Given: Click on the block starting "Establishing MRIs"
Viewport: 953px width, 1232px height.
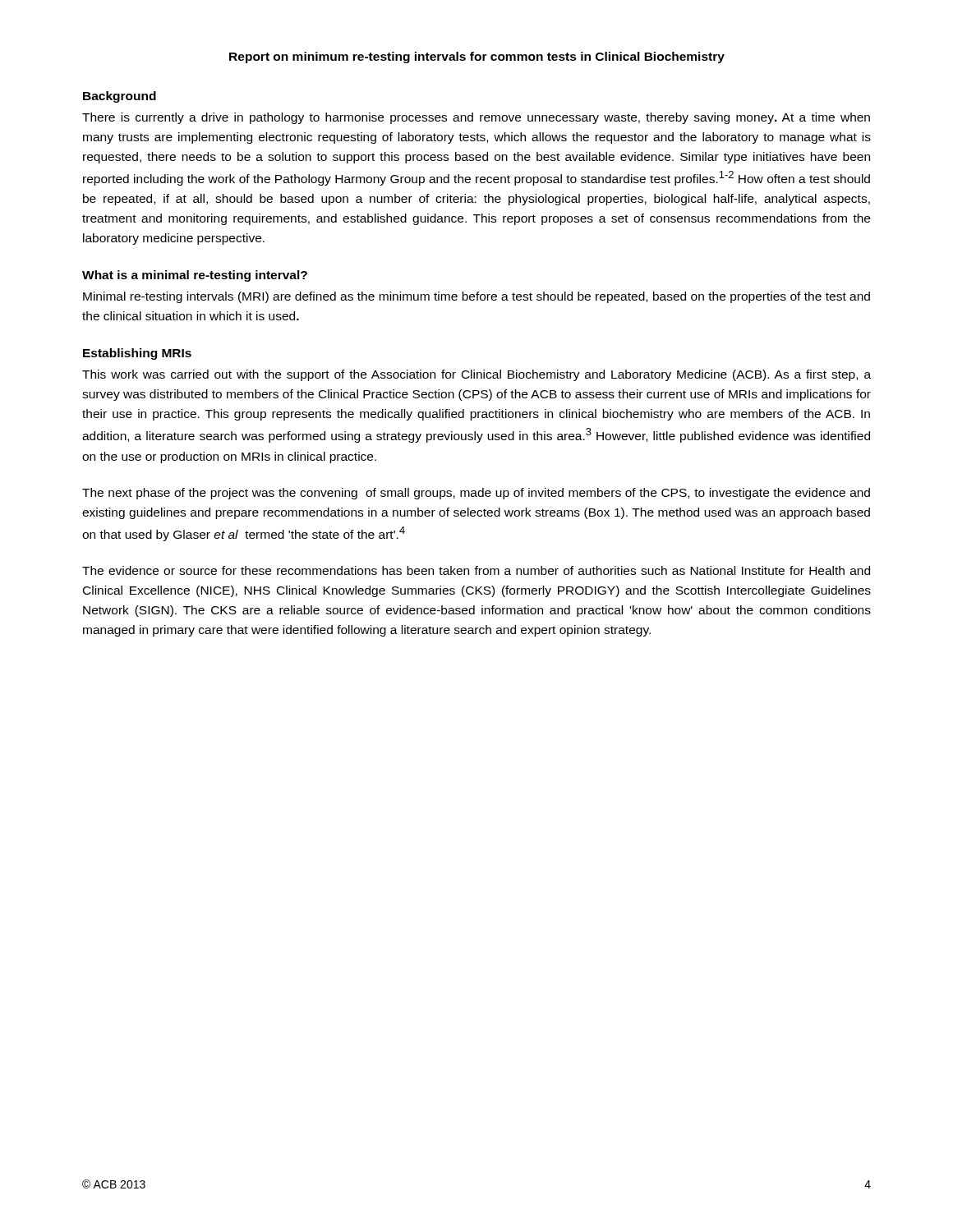Looking at the screenshot, I should 137,353.
